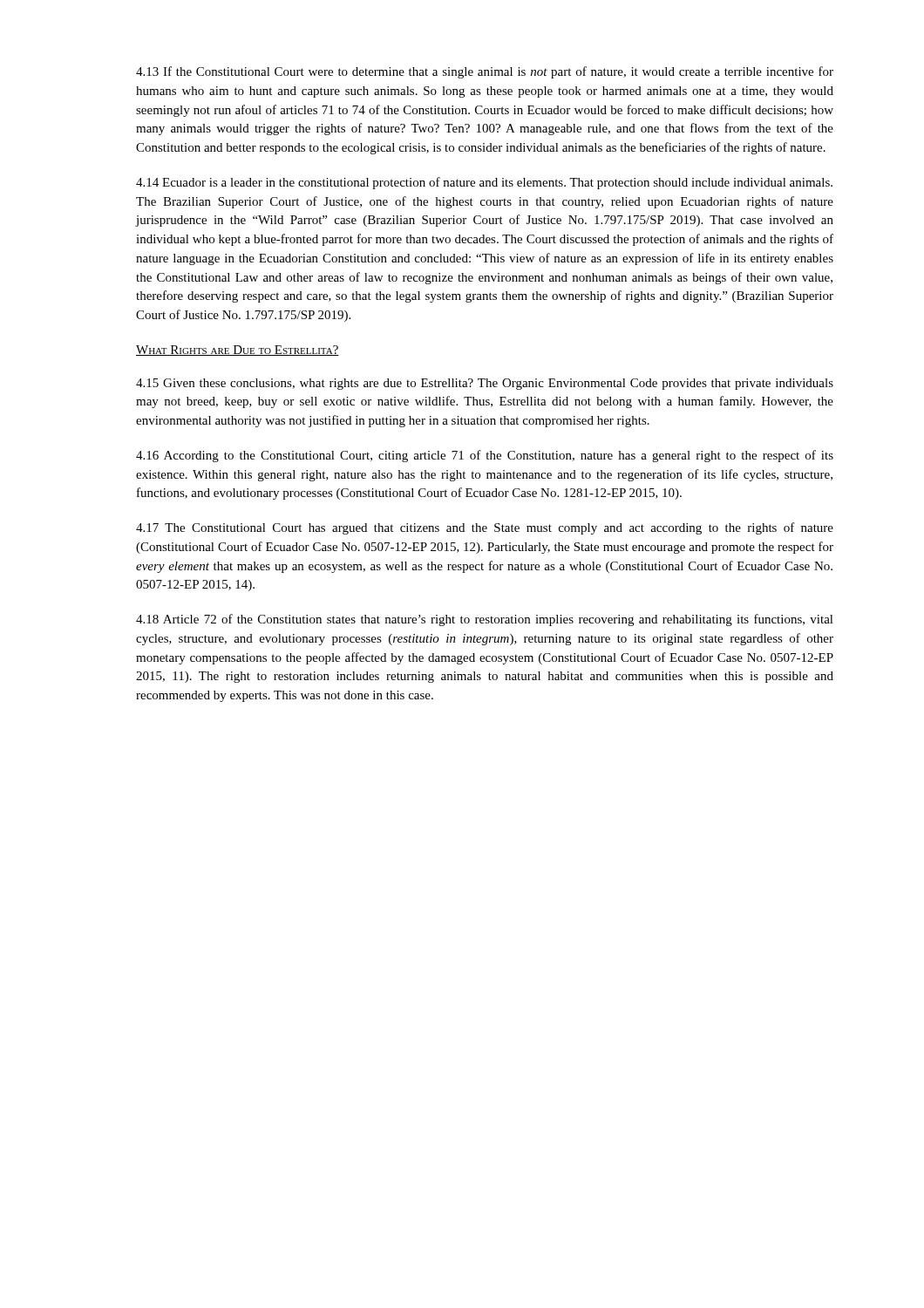
Task: Locate the text starting "16 According to the Constitutional"
Action: 485,474
